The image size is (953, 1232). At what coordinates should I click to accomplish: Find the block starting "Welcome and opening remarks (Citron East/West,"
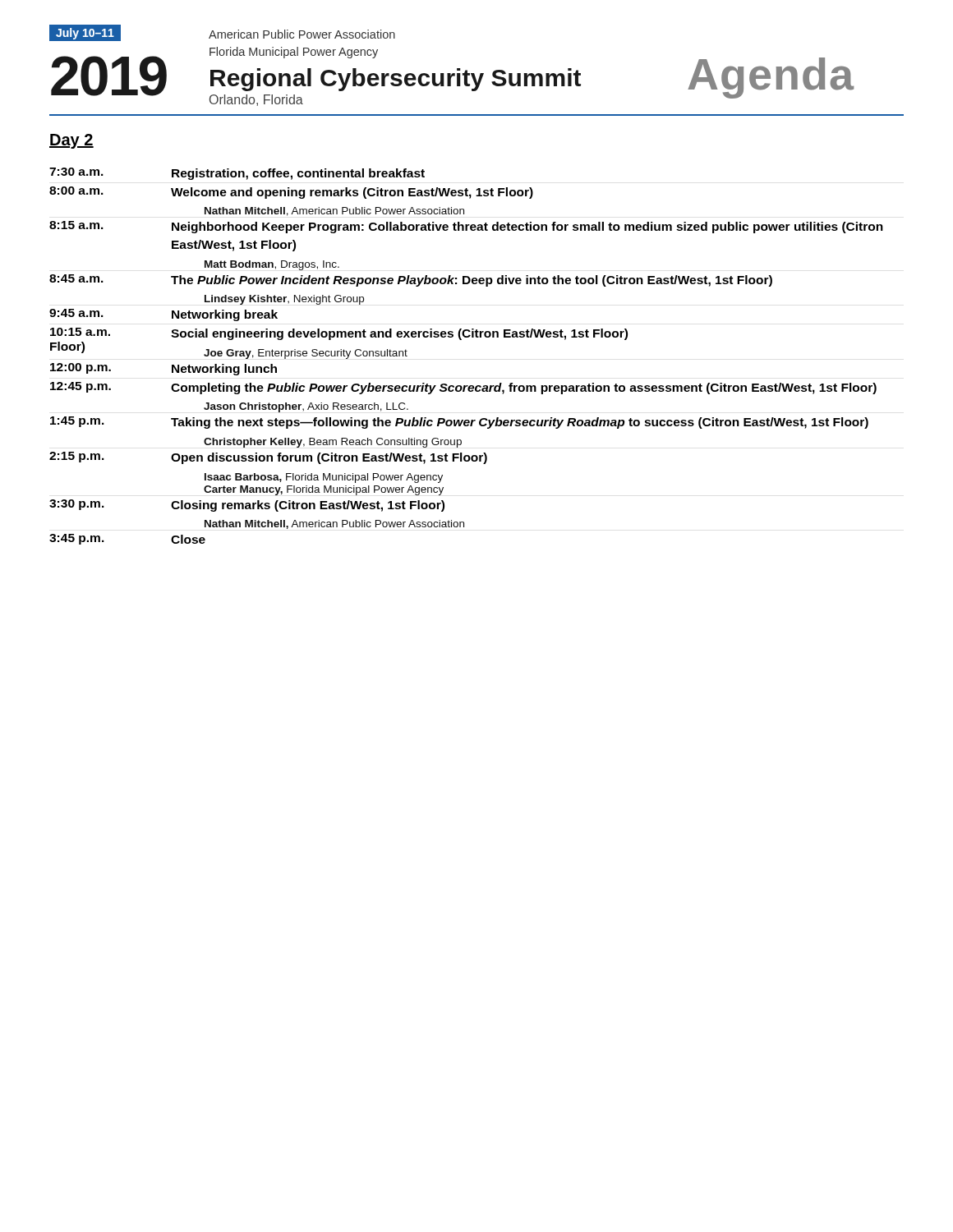coord(537,201)
